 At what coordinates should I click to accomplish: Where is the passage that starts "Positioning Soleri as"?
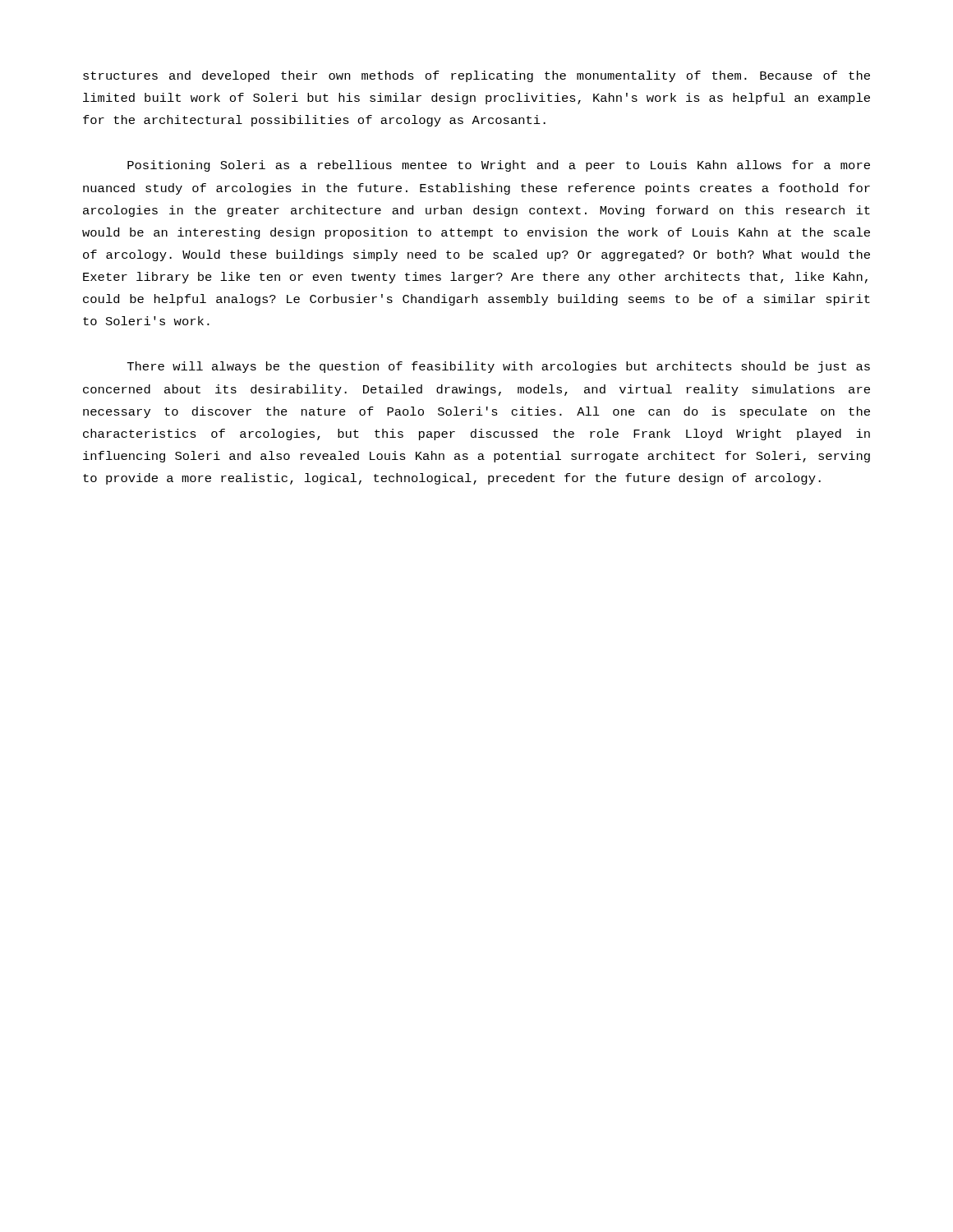476,244
